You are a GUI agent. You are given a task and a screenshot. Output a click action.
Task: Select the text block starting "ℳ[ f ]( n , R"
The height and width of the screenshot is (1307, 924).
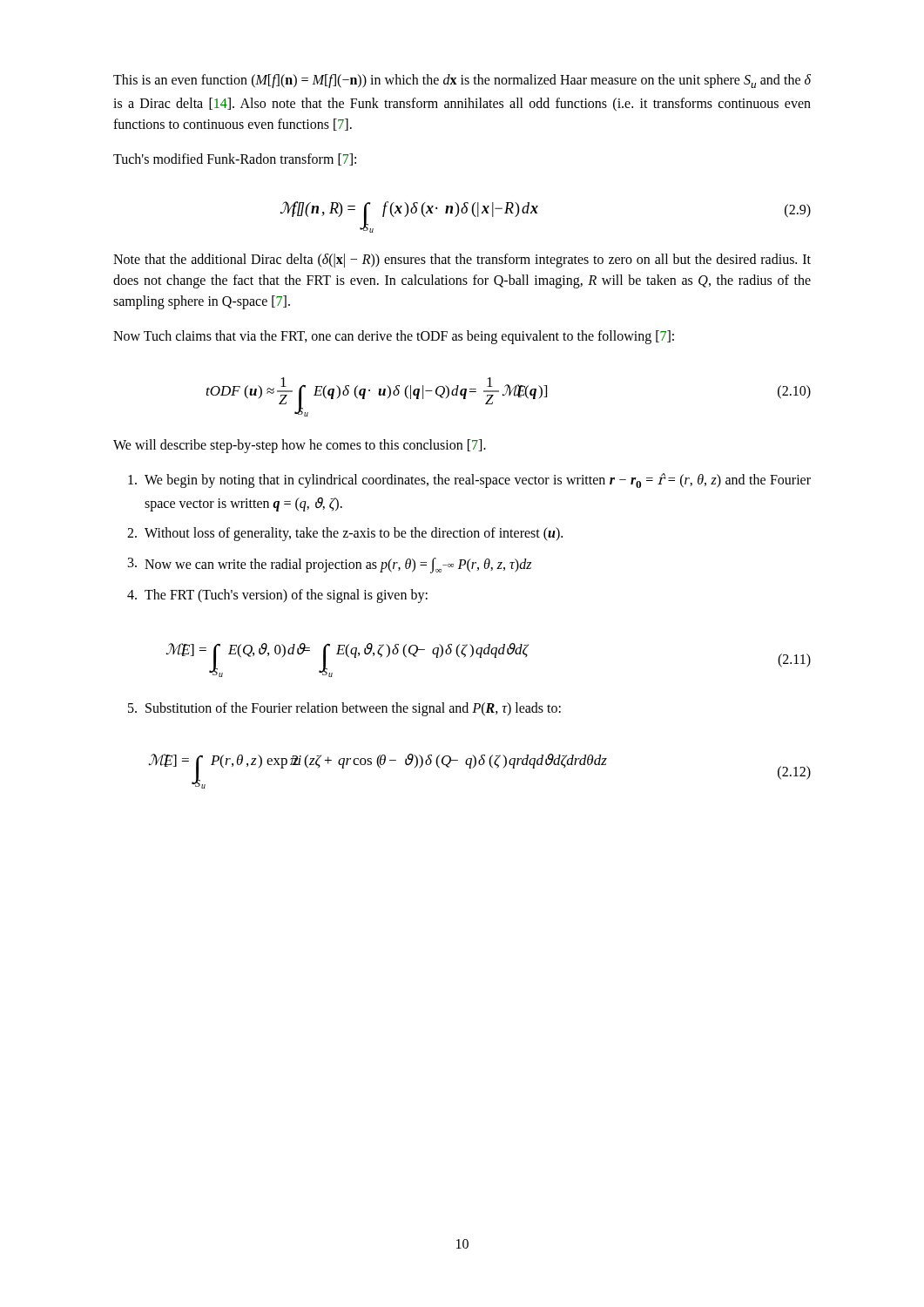462,210
